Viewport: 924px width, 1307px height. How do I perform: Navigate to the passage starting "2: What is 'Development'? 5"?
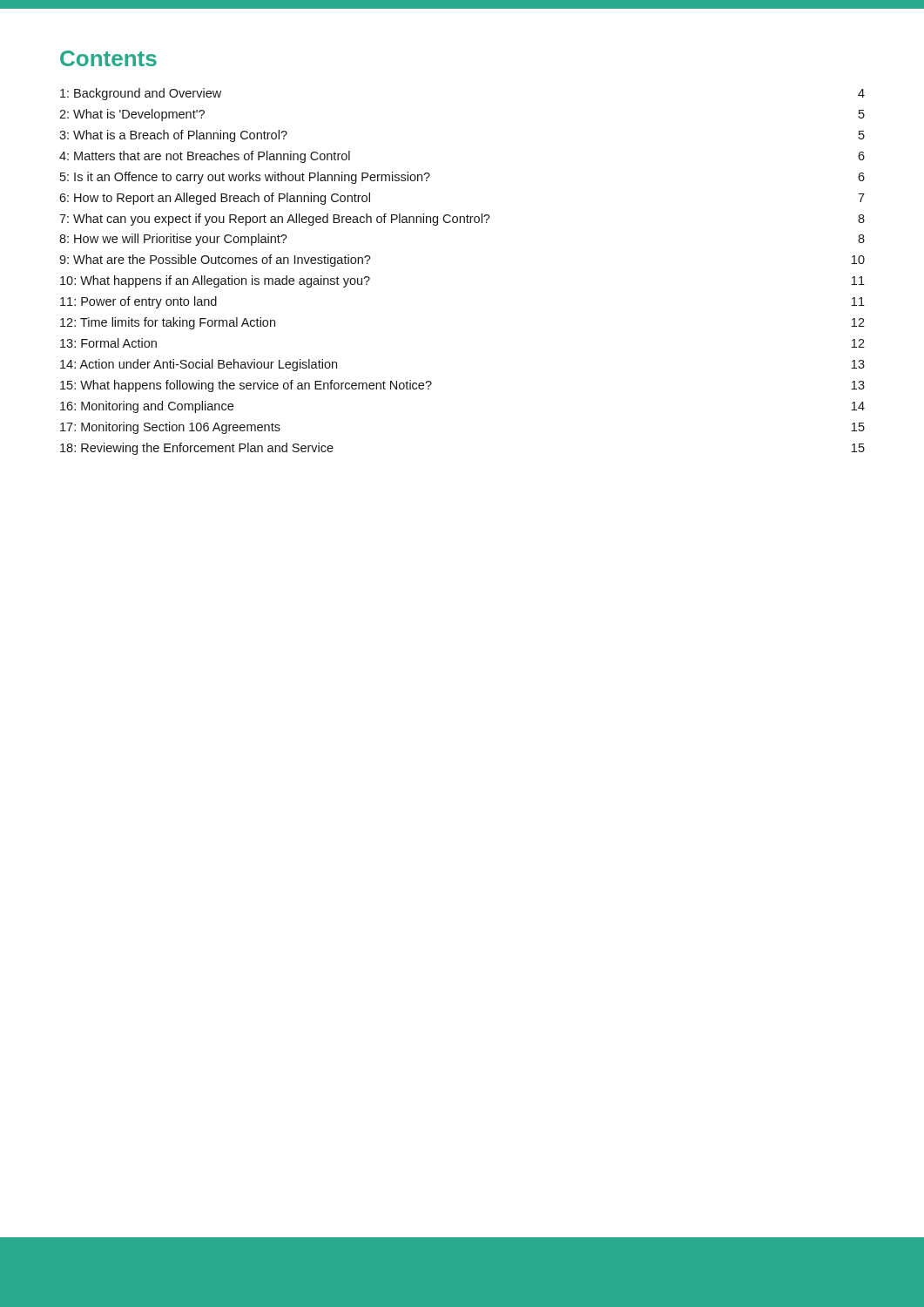click(x=134, y=115)
